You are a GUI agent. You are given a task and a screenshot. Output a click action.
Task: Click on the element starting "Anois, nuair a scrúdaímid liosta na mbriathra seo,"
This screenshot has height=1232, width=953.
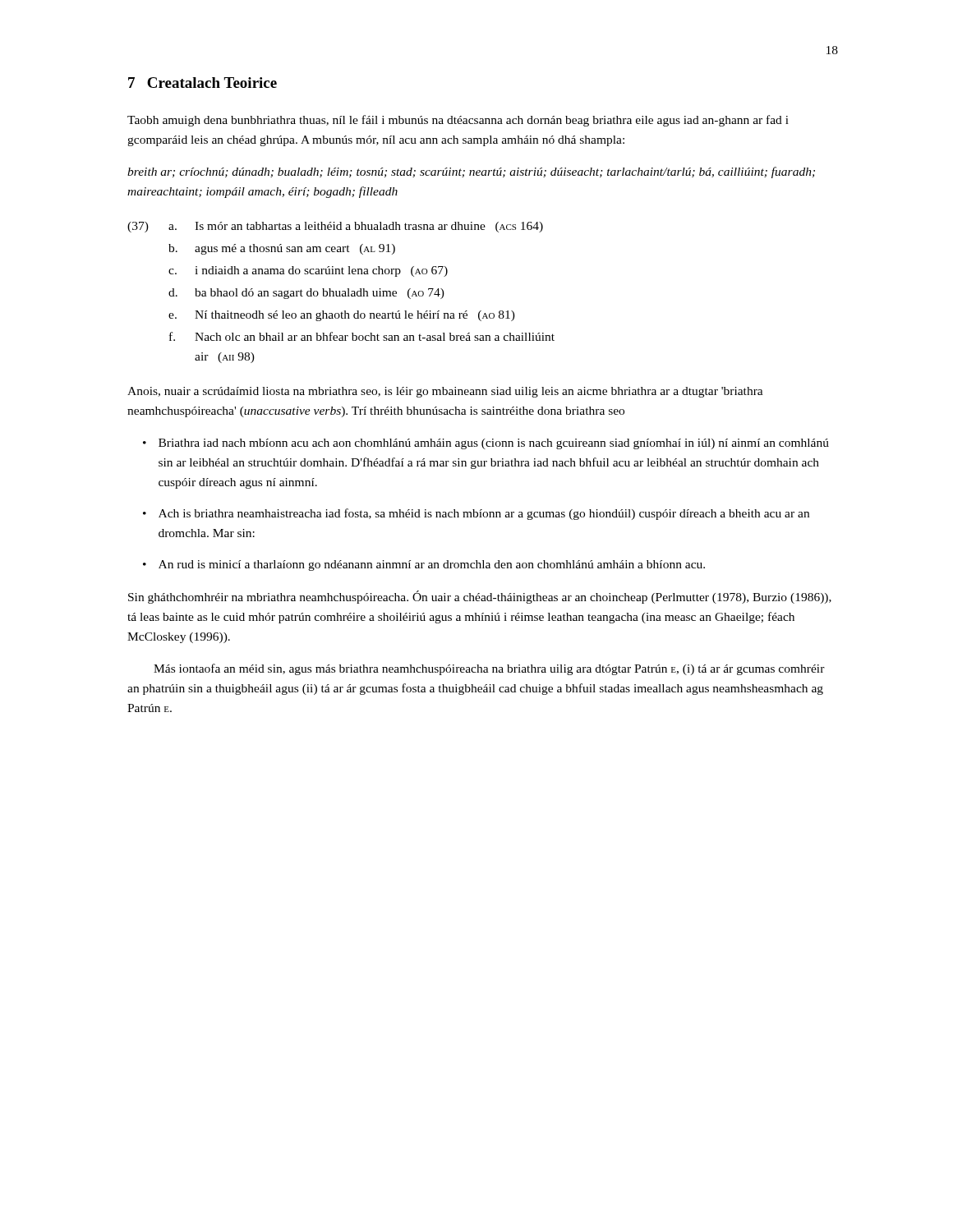tap(483, 401)
